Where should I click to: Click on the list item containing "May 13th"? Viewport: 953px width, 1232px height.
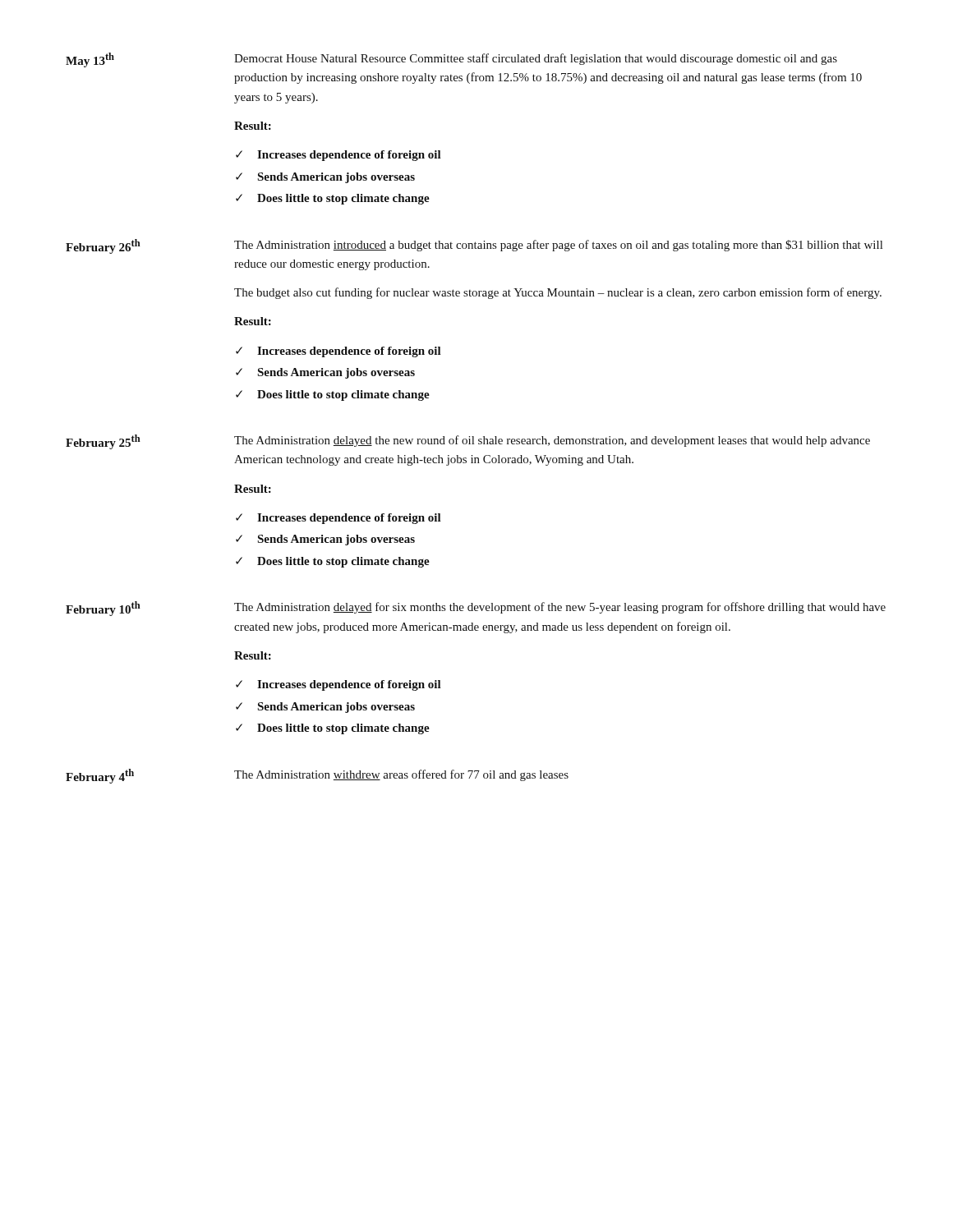[90, 59]
